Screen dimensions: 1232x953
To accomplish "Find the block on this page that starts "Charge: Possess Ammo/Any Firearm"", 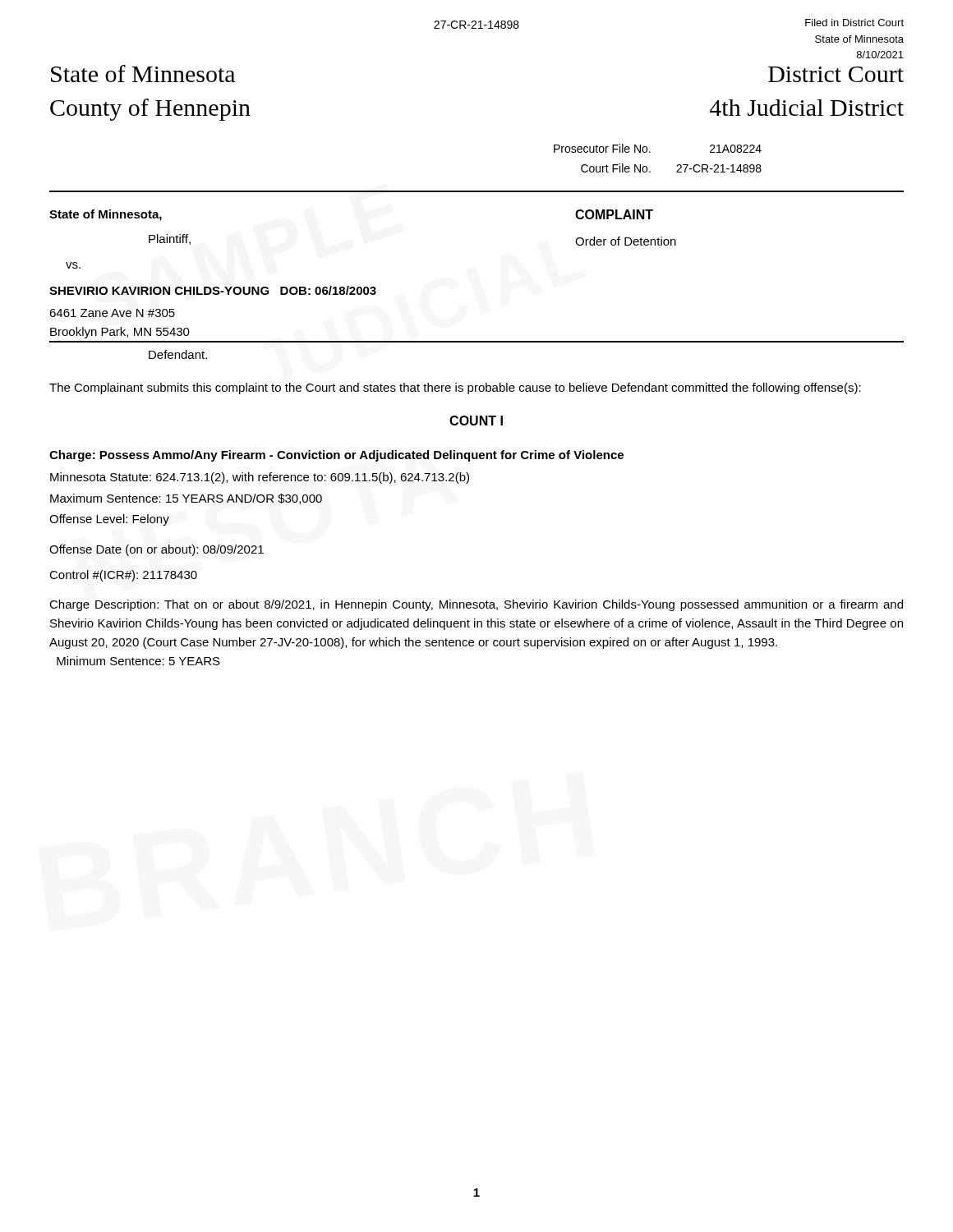I will click(476, 487).
